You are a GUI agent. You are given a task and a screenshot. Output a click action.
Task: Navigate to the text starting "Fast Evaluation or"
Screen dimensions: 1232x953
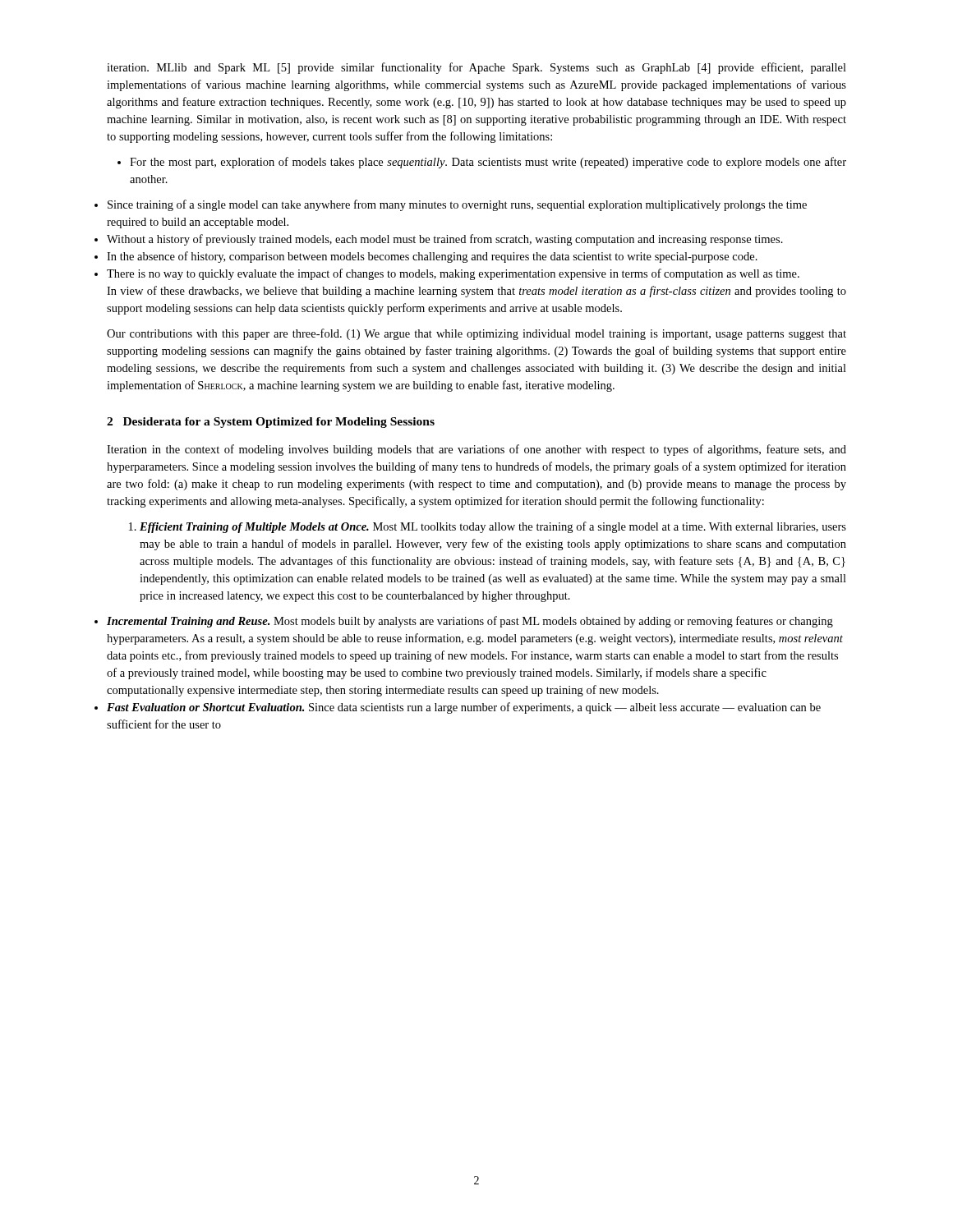(476, 716)
